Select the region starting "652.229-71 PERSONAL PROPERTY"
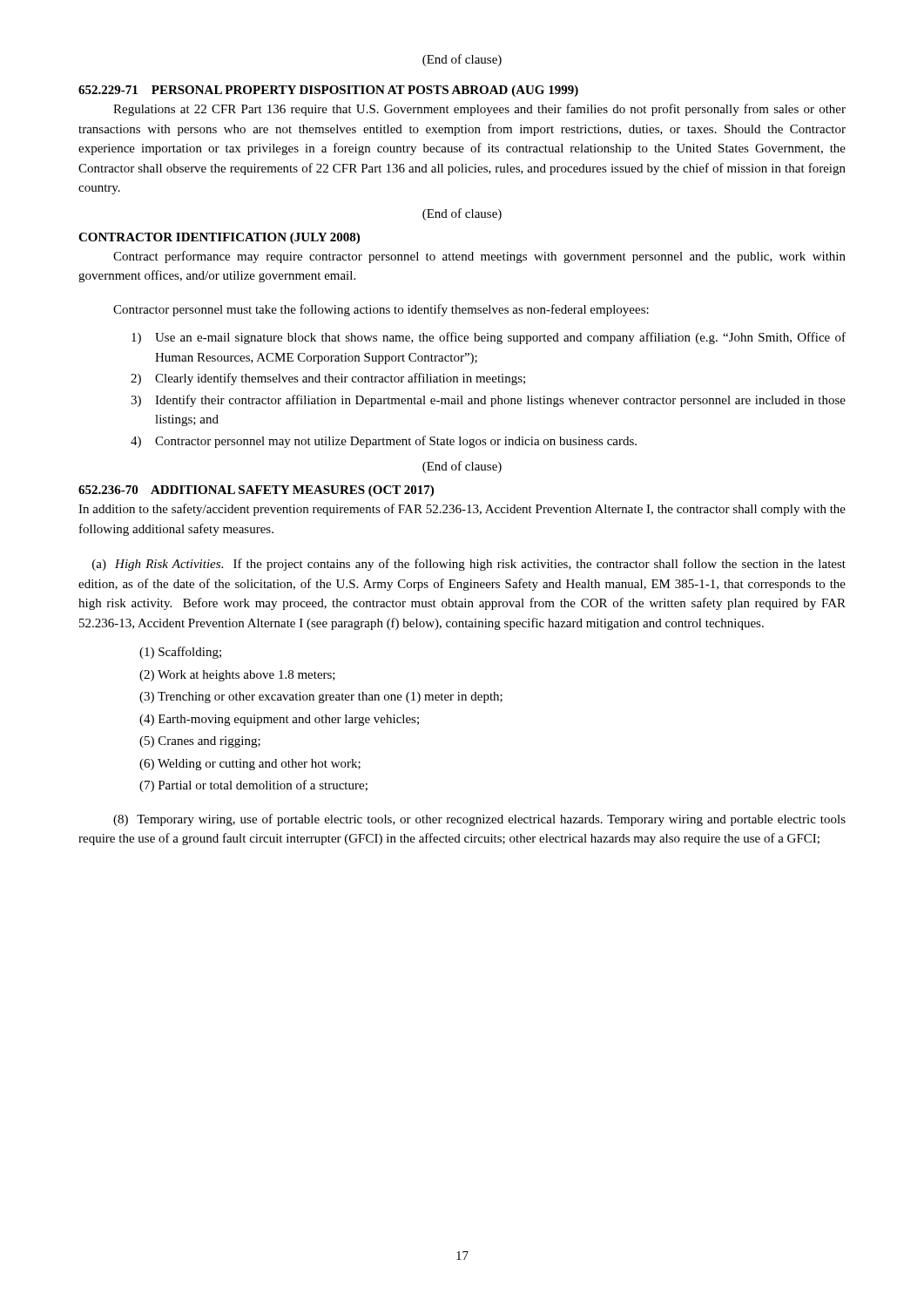Viewport: 924px width, 1307px height. point(328,90)
